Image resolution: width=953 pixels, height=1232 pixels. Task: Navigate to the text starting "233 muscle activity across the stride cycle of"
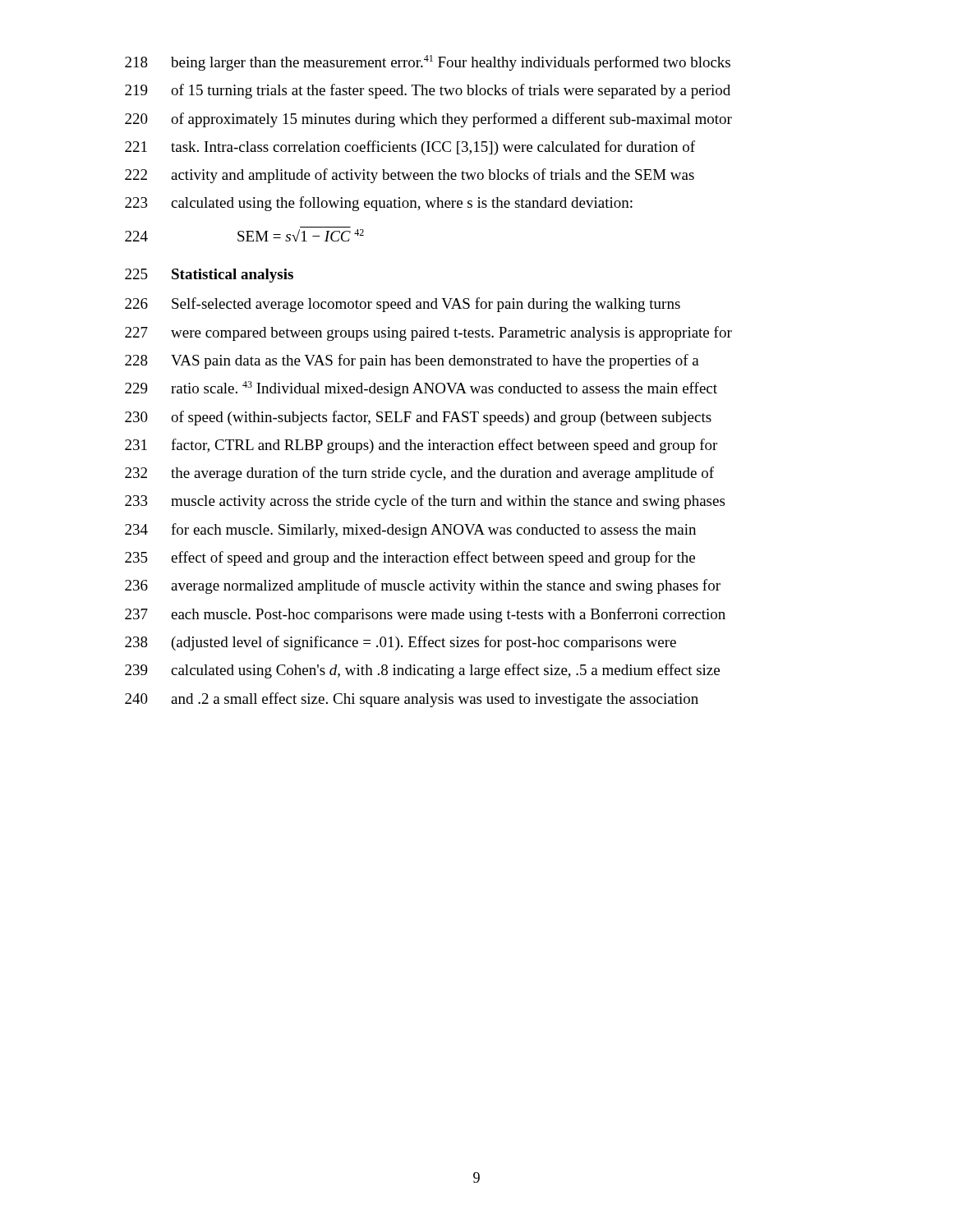(485, 501)
